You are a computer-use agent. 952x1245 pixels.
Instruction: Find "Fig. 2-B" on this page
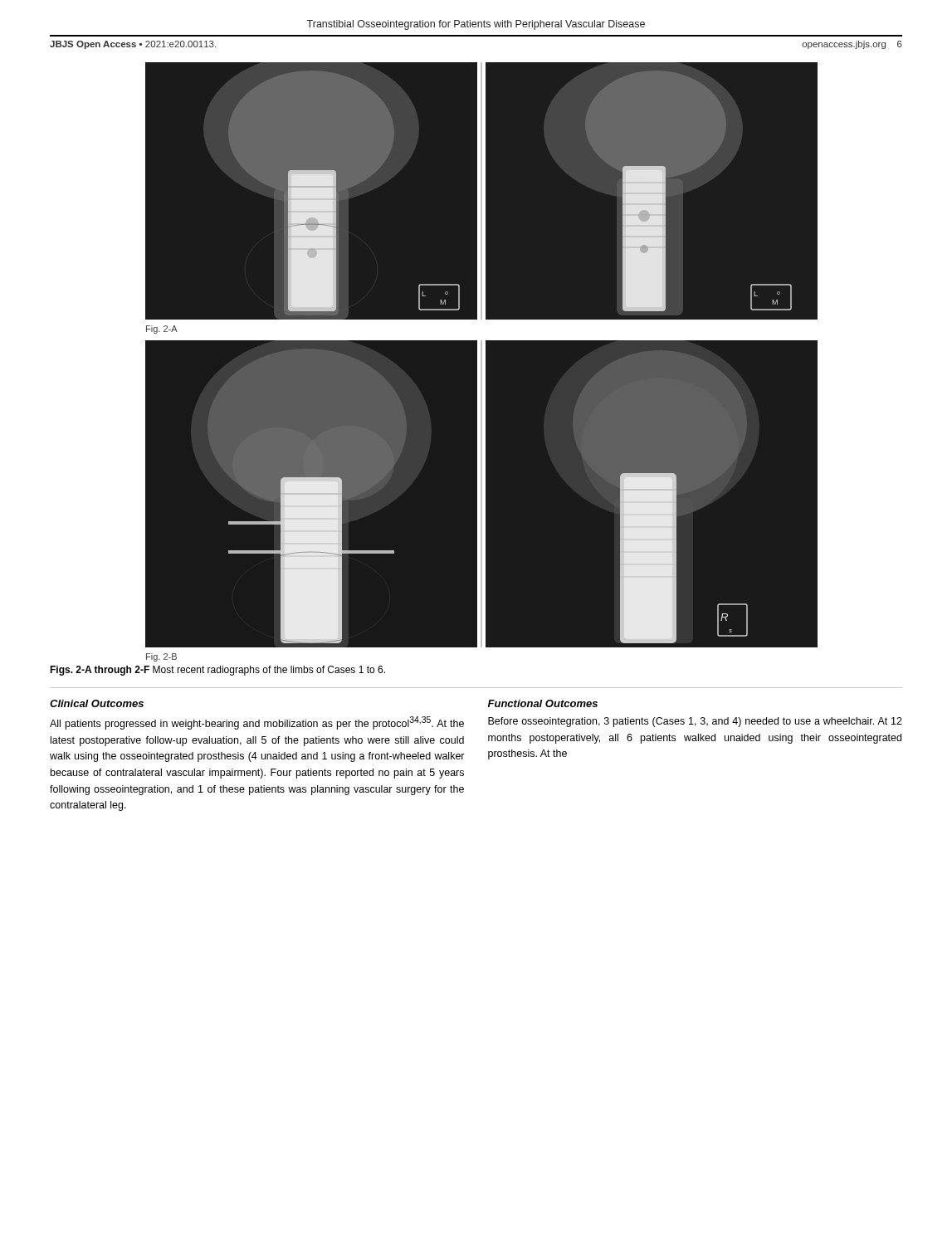pos(161,656)
